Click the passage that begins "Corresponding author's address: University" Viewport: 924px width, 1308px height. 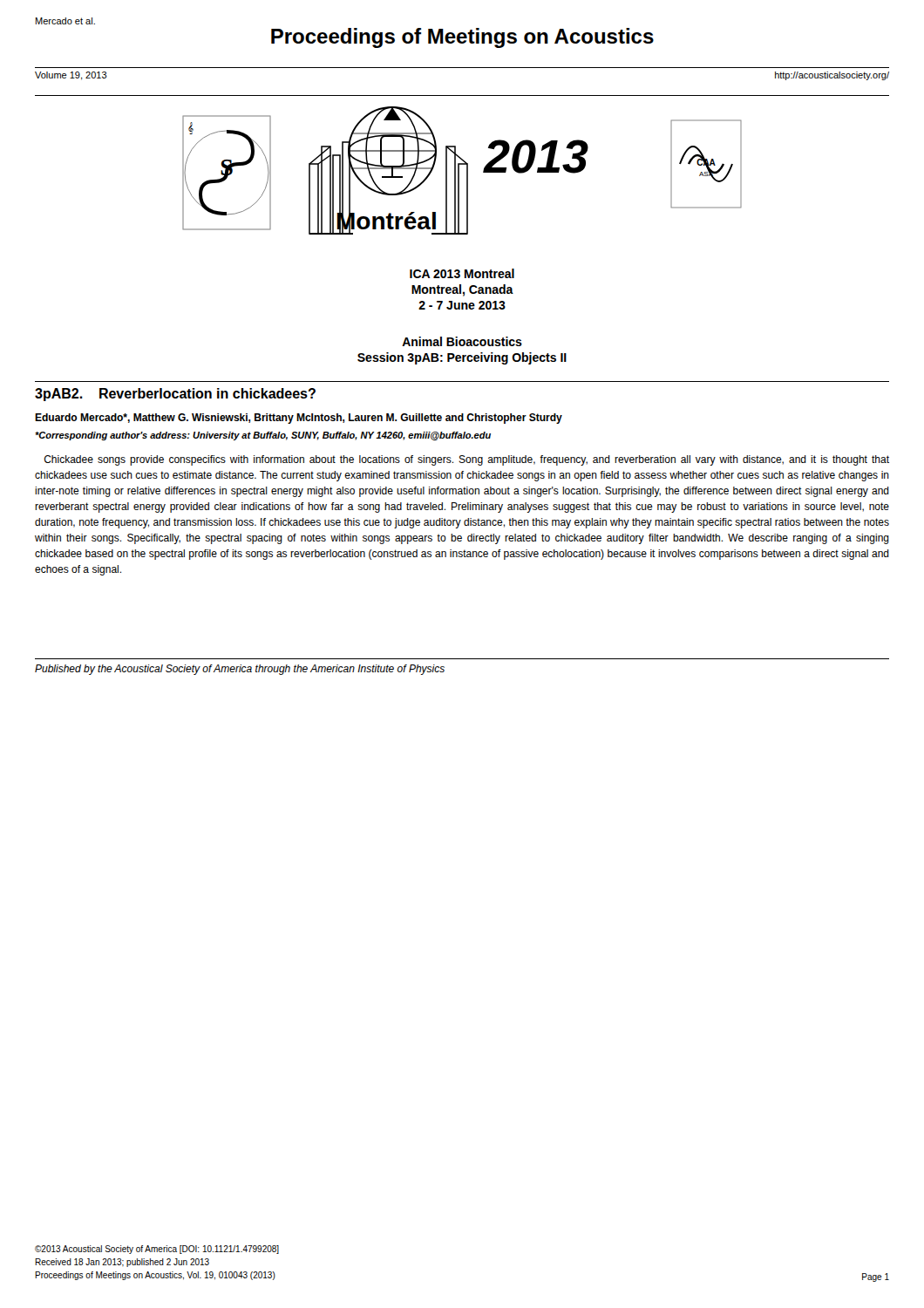click(x=263, y=435)
